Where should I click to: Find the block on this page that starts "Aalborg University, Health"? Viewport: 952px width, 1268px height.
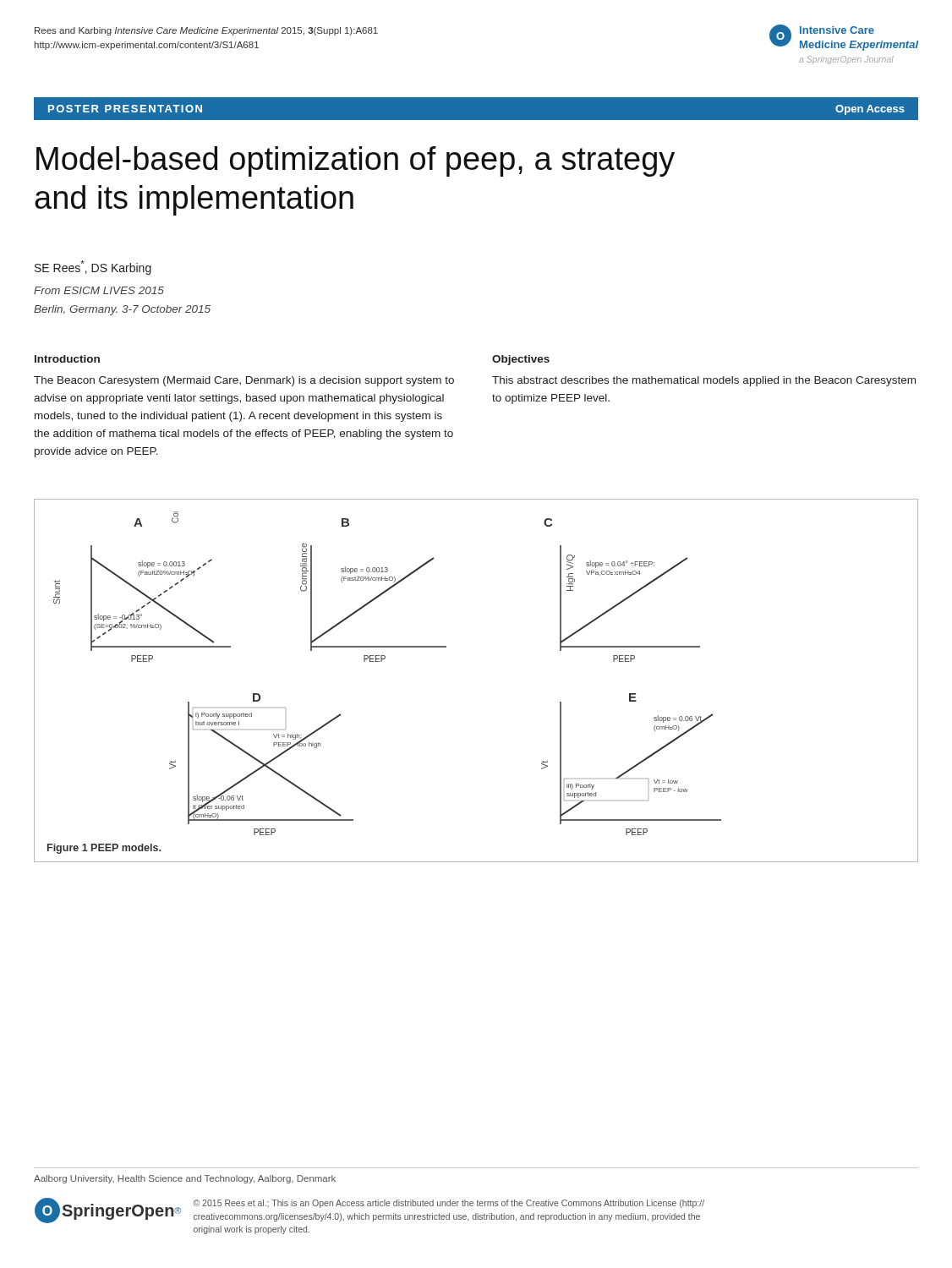click(x=185, y=1178)
